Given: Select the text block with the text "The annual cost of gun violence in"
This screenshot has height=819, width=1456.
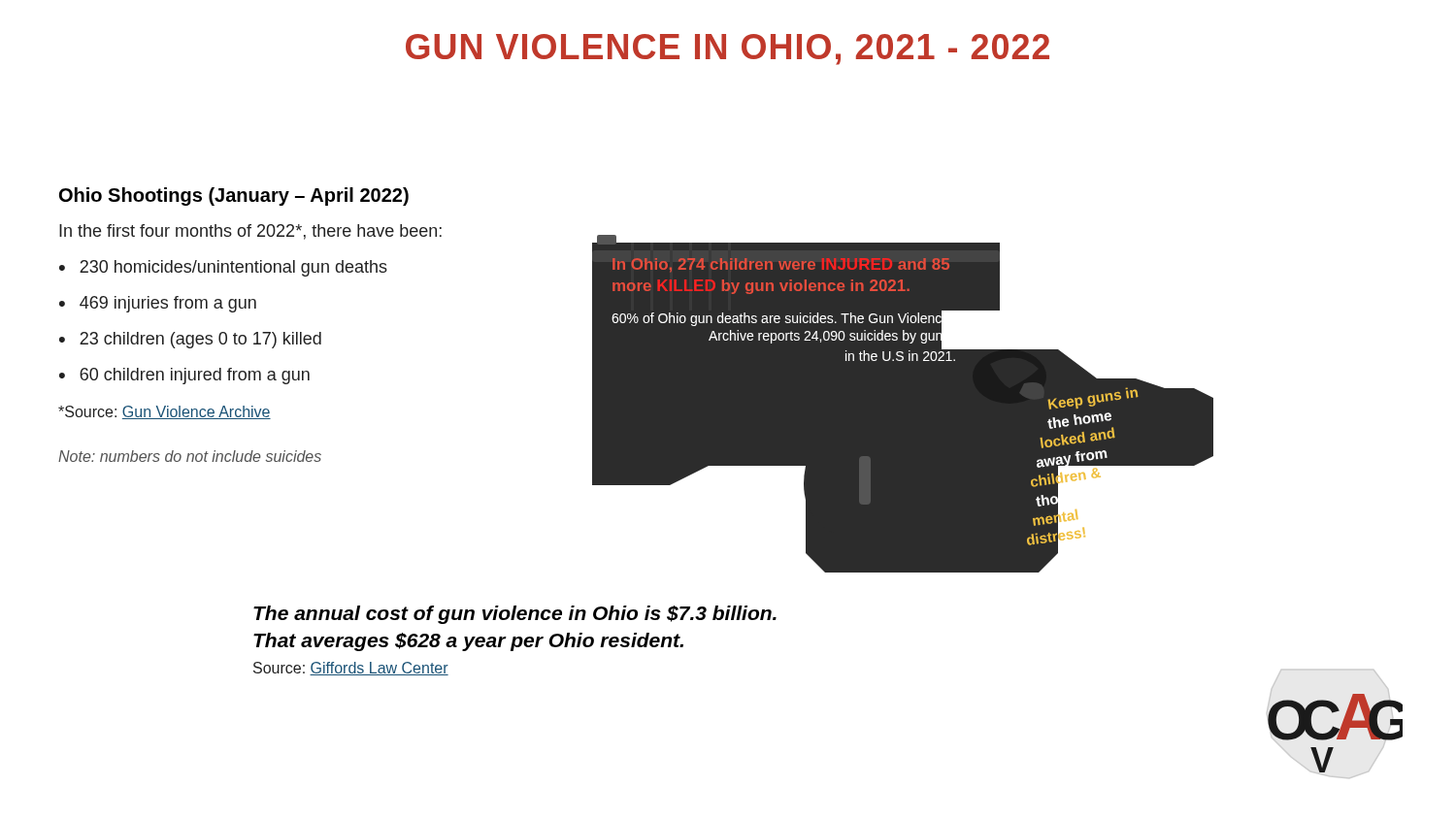Looking at the screenshot, I should 592,639.
